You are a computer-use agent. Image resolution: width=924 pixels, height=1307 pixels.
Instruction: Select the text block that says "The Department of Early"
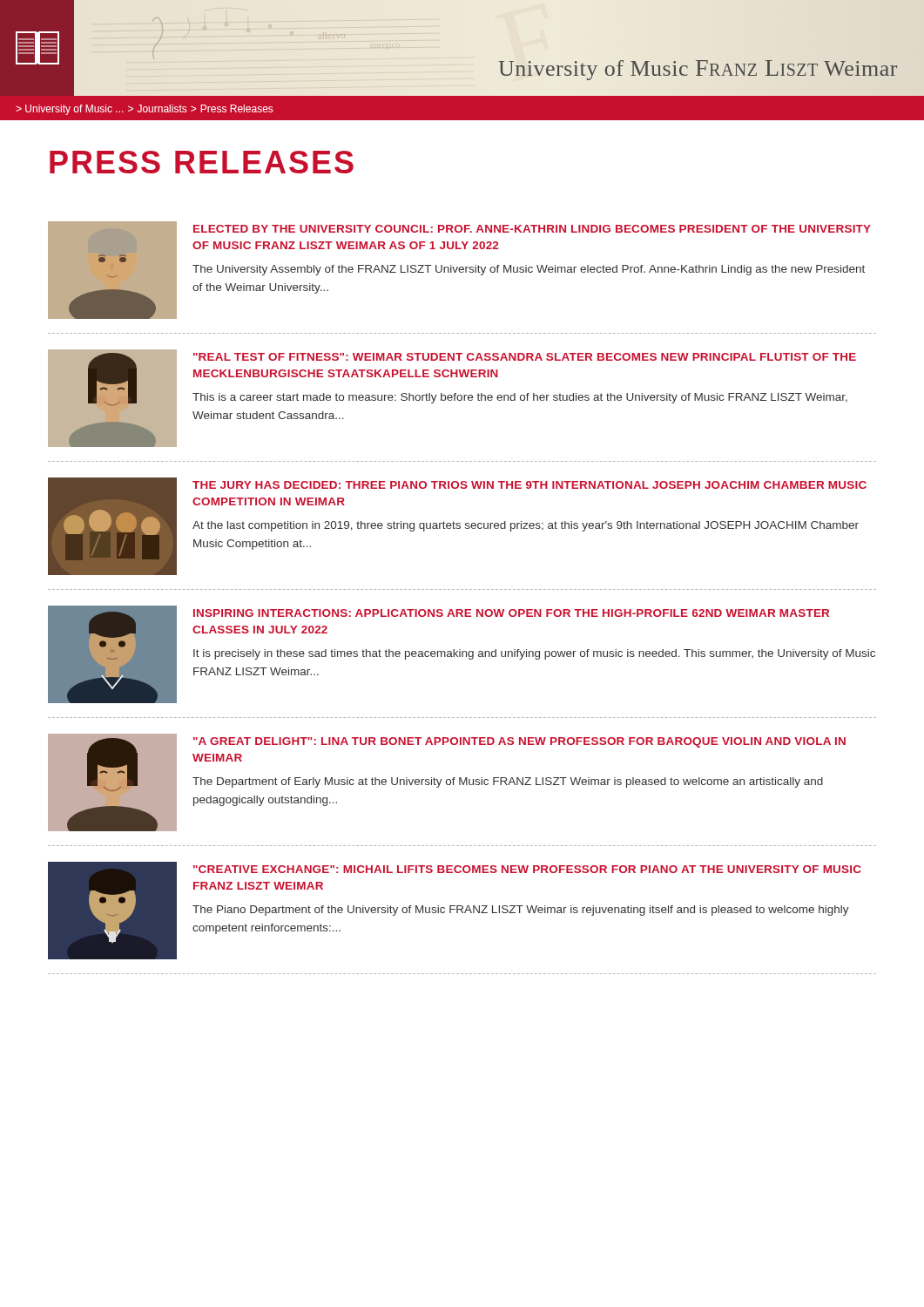(508, 790)
